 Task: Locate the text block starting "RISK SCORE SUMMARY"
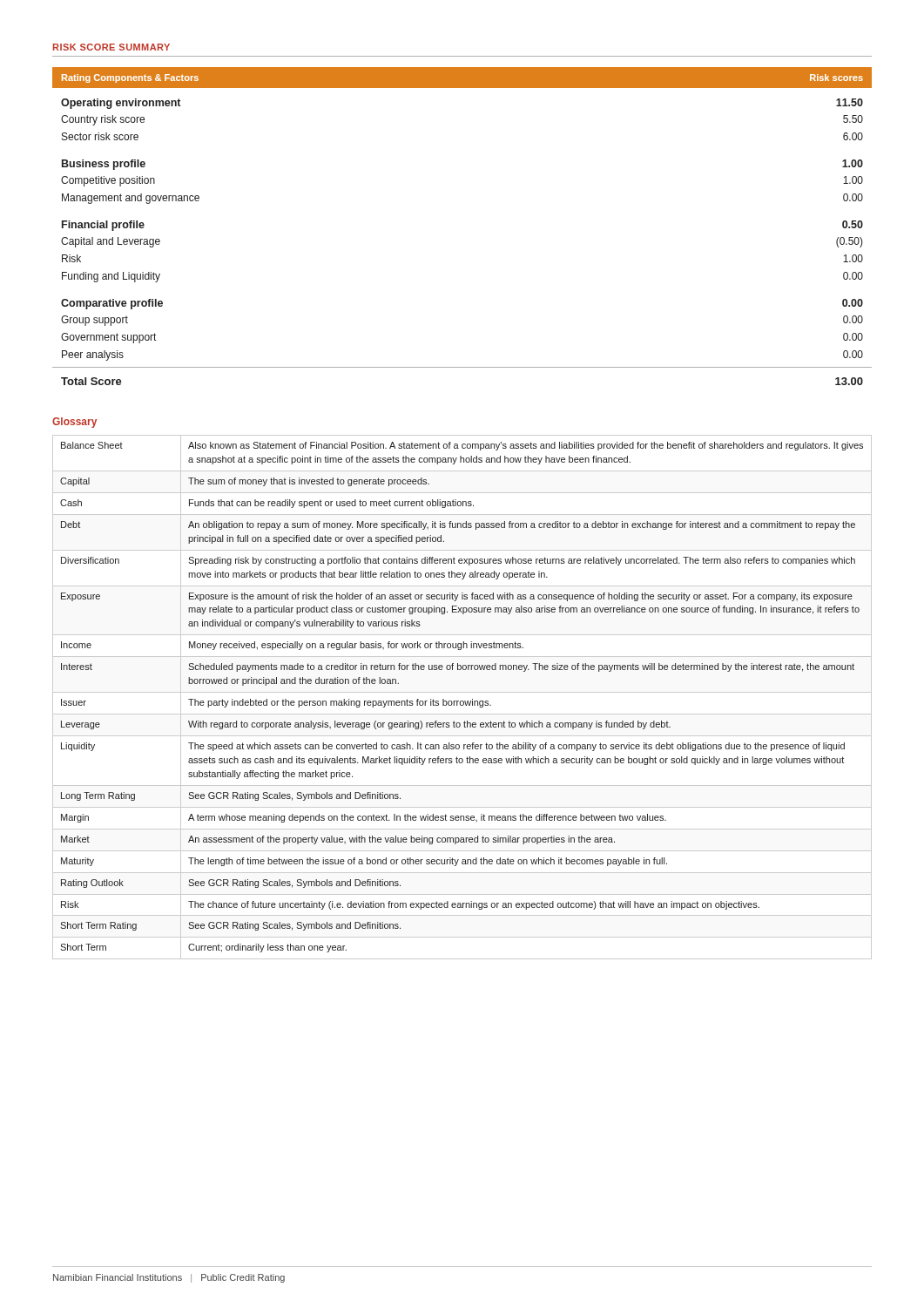point(111,47)
